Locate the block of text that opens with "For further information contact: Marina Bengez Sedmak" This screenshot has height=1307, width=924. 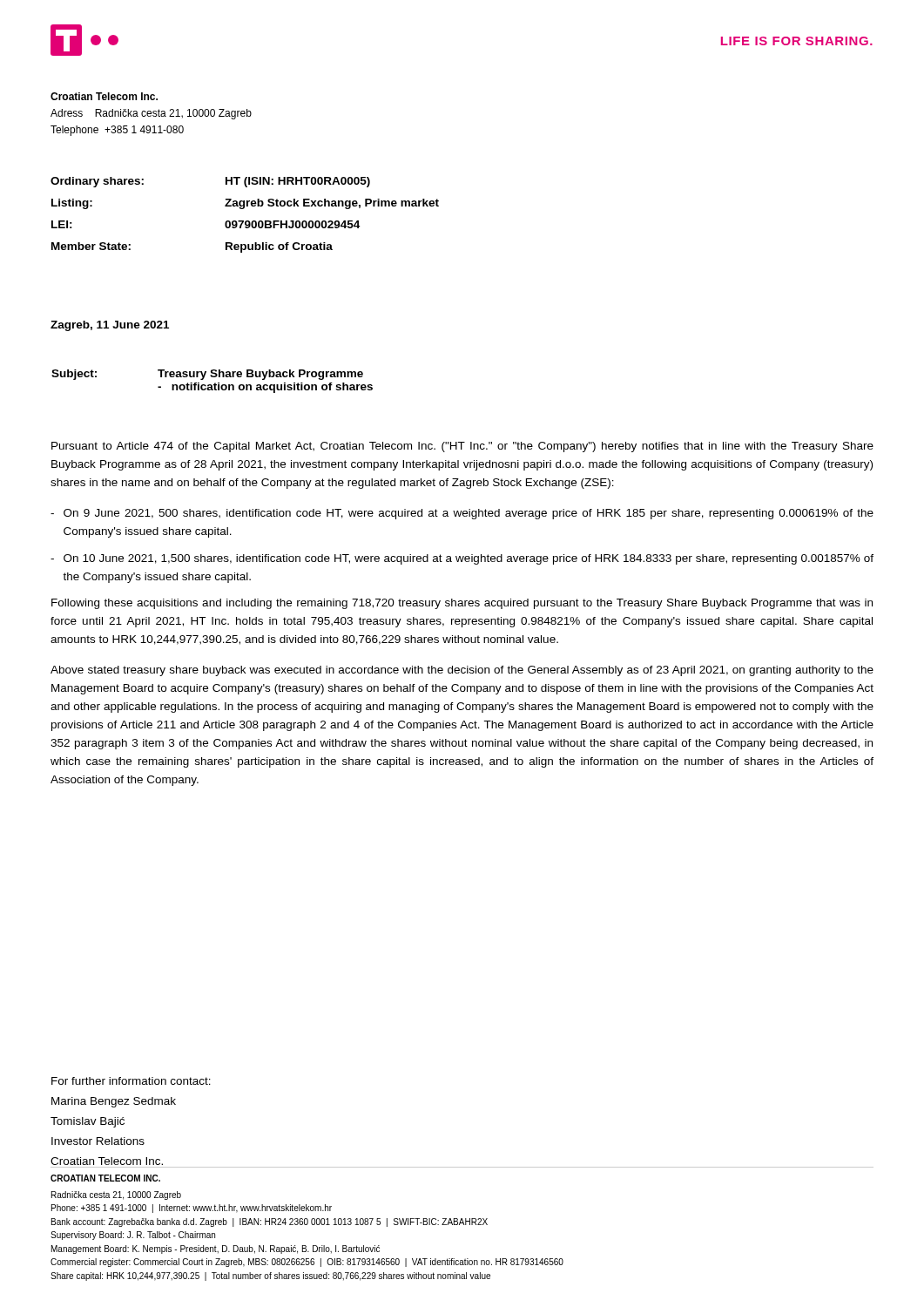coord(131,1121)
